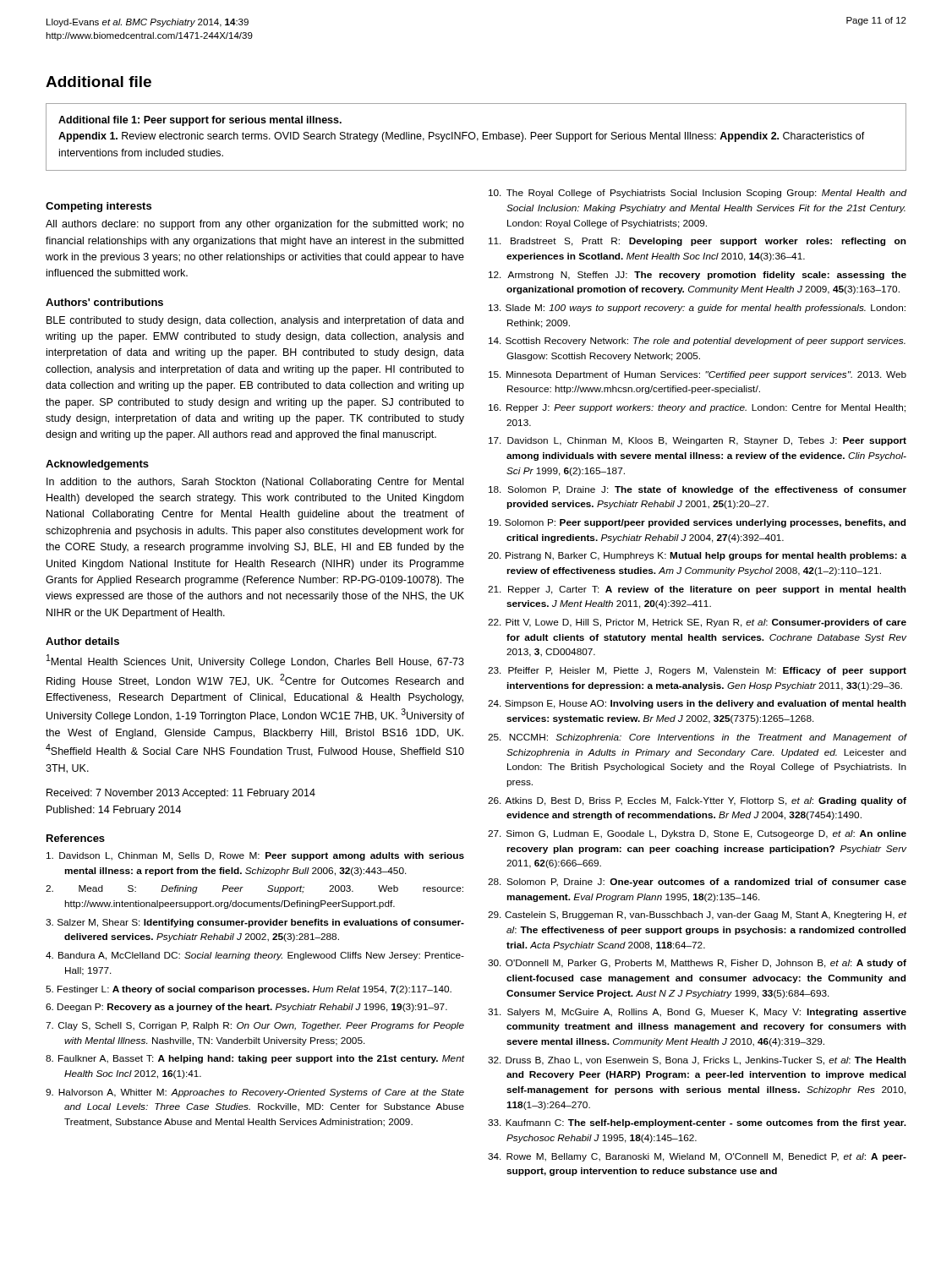Navigate to the passage starting "In addition to the authors, Sarah"
Screen dimensions: 1268x952
pyautogui.click(x=255, y=547)
